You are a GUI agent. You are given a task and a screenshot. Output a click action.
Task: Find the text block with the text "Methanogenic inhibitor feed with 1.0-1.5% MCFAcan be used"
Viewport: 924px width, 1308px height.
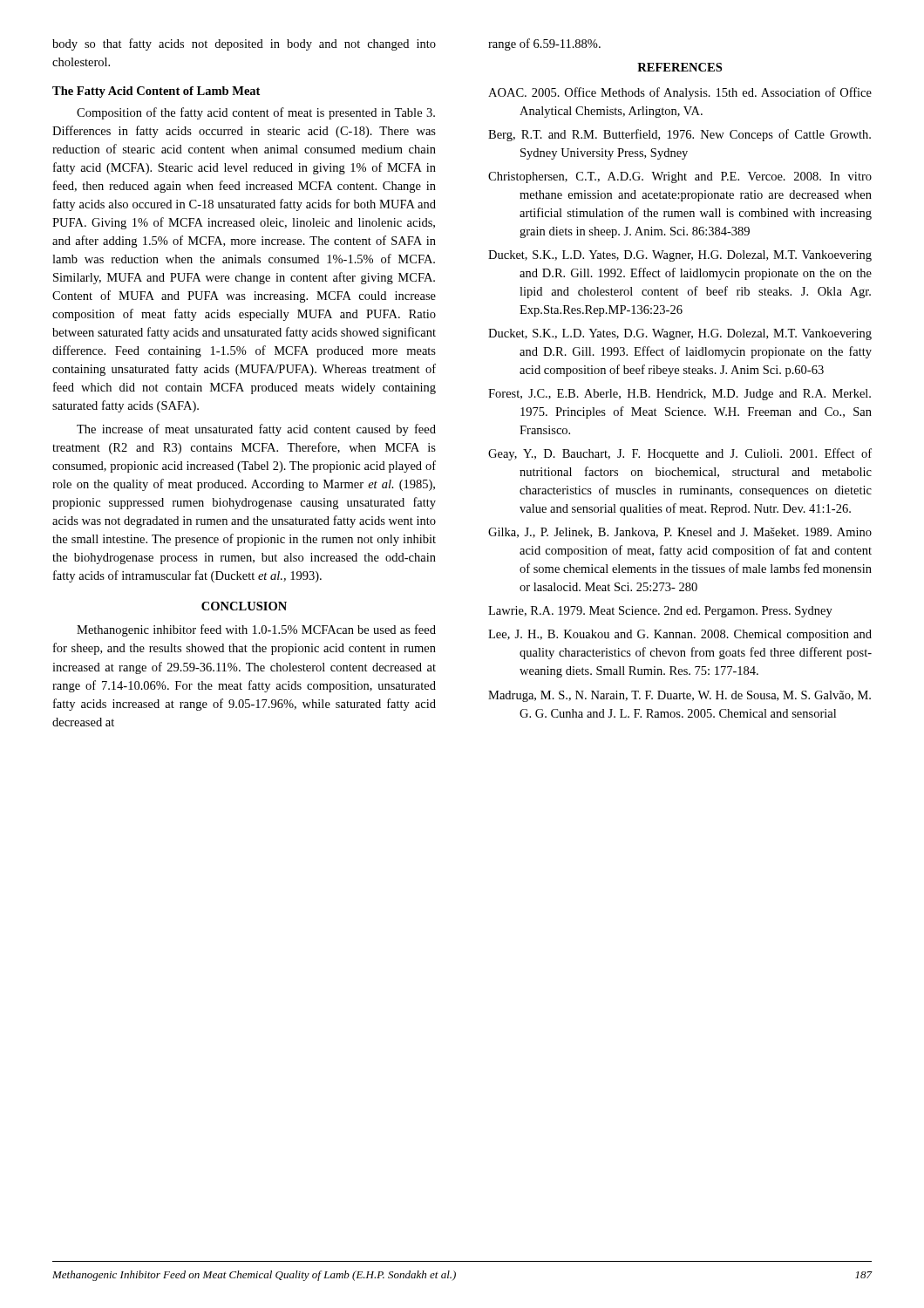pyautogui.click(x=244, y=676)
